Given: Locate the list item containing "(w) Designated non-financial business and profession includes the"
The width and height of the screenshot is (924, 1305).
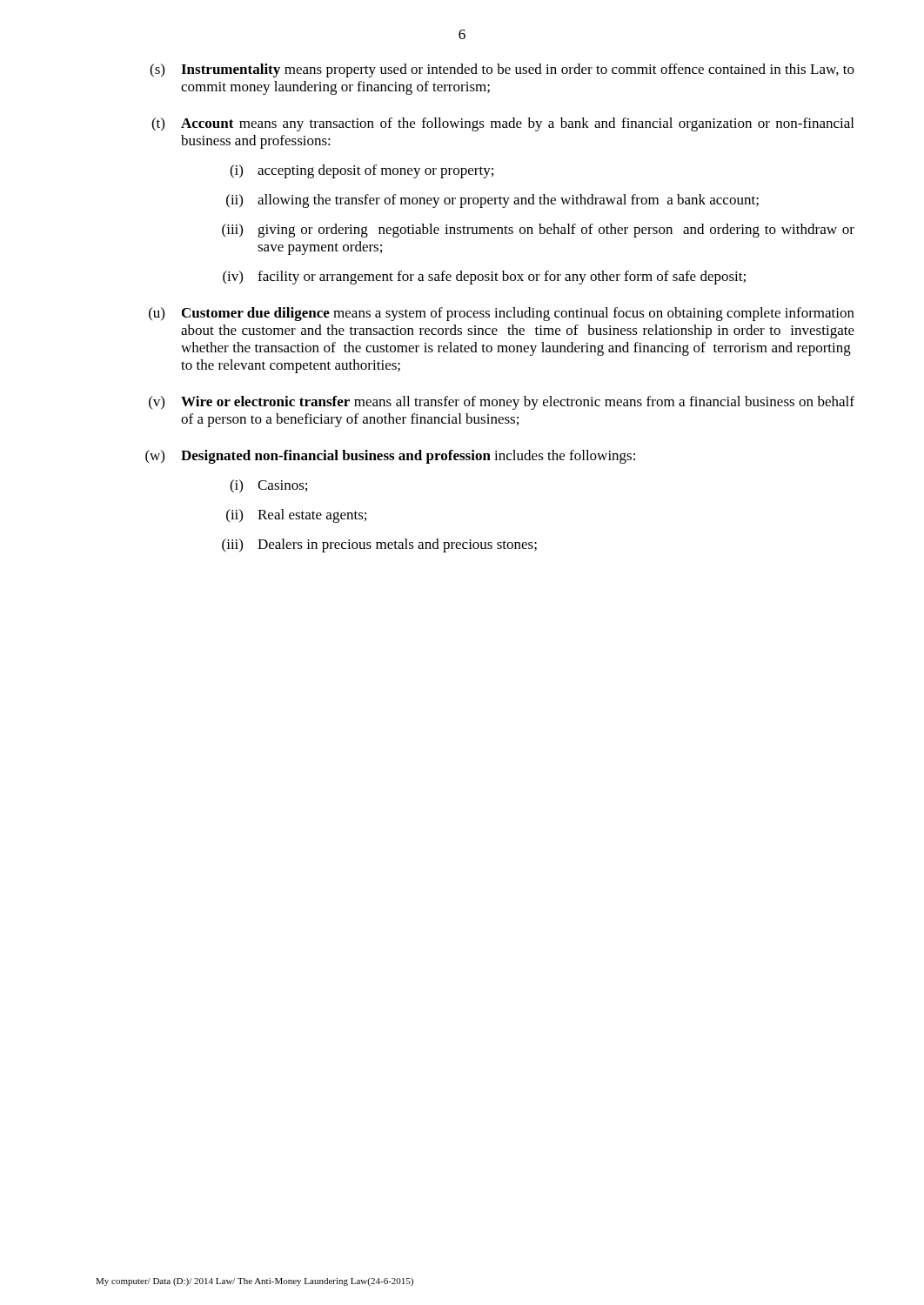Looking at the screenshot, I should [x=390, y=457].
